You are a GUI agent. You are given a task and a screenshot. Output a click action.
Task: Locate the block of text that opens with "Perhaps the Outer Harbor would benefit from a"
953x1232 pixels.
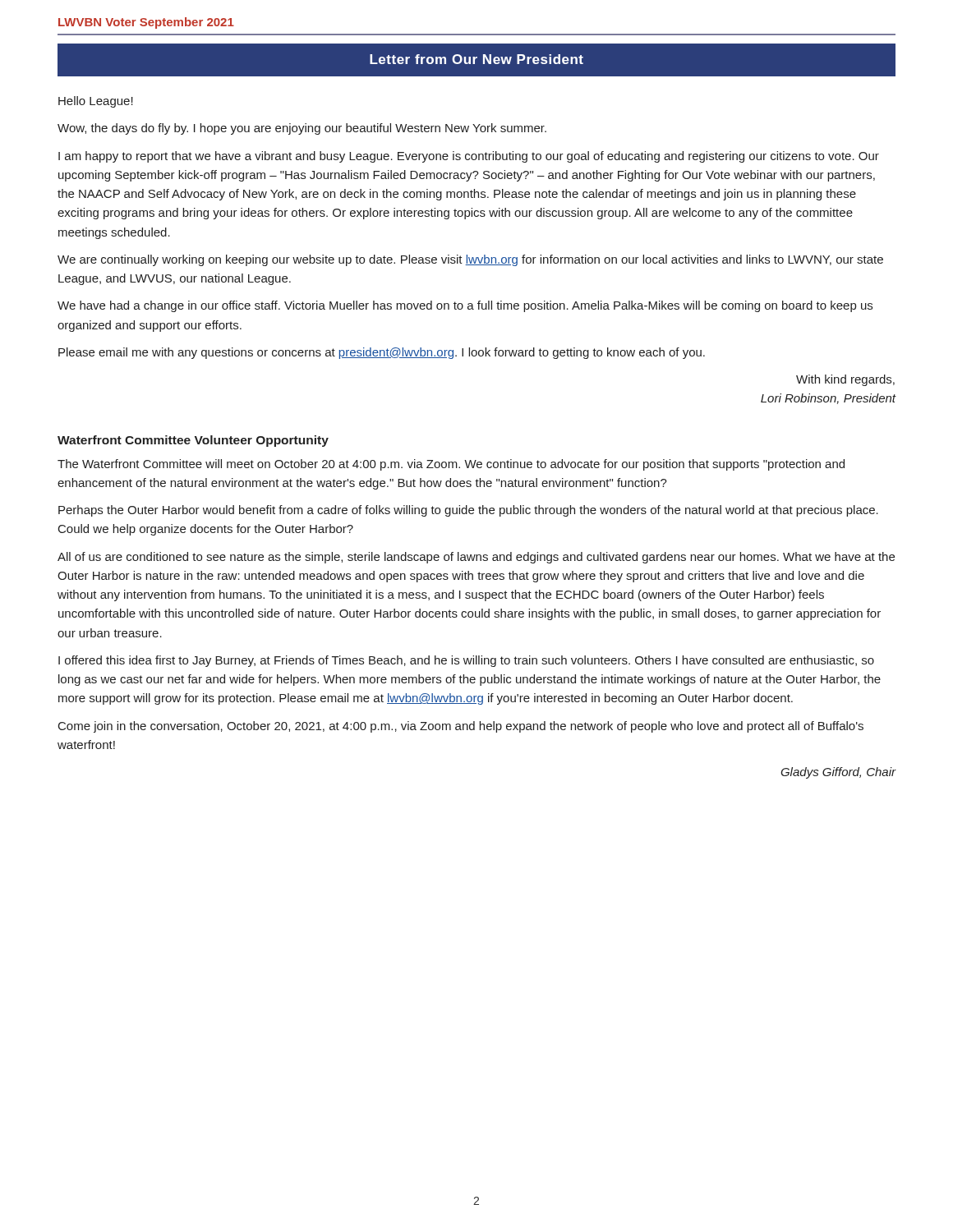click(x=468, y=519)
